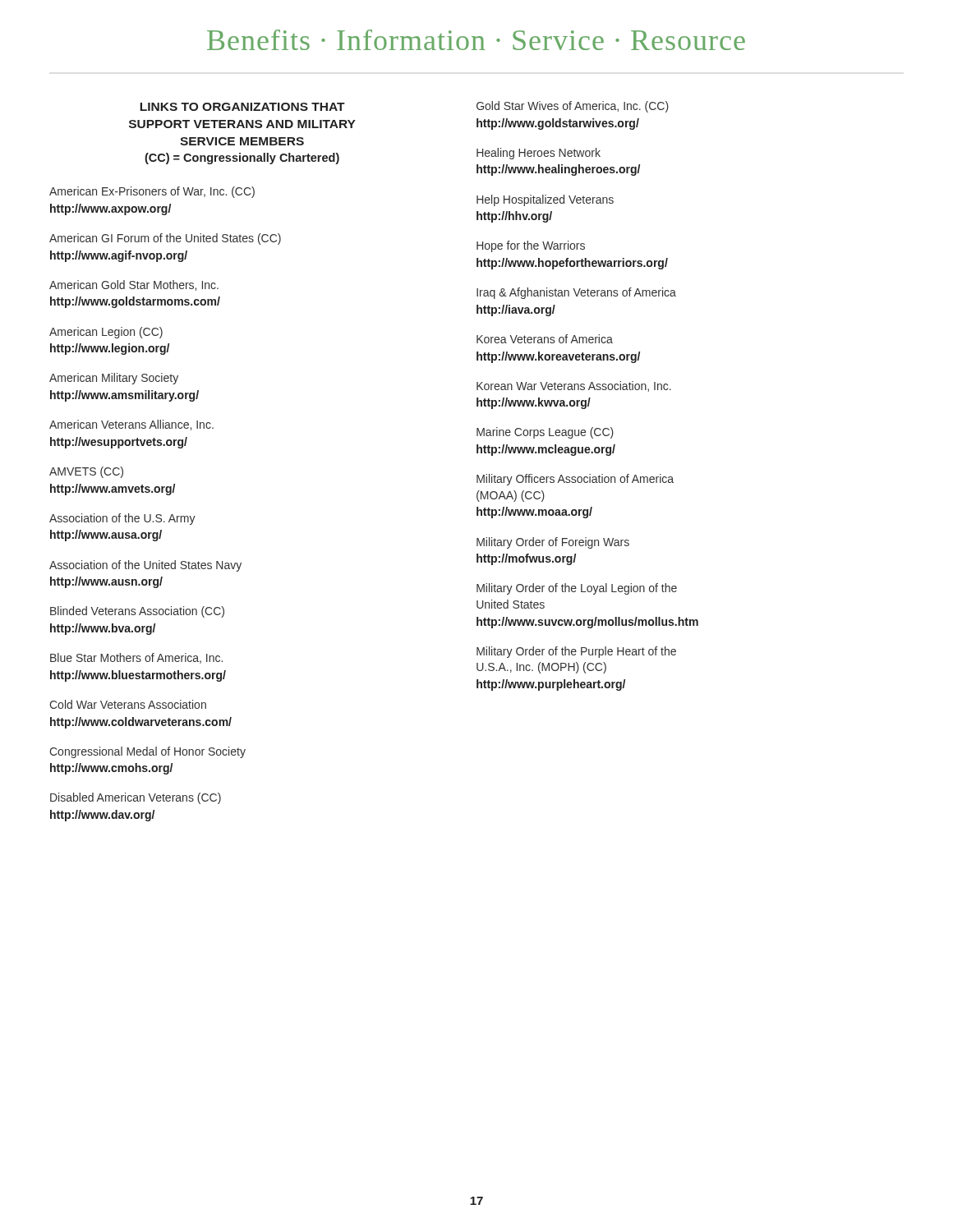
Task: Point to the element starting "American Military Society http://www.amsmilitary.org/"
Action: coord(114,379)
